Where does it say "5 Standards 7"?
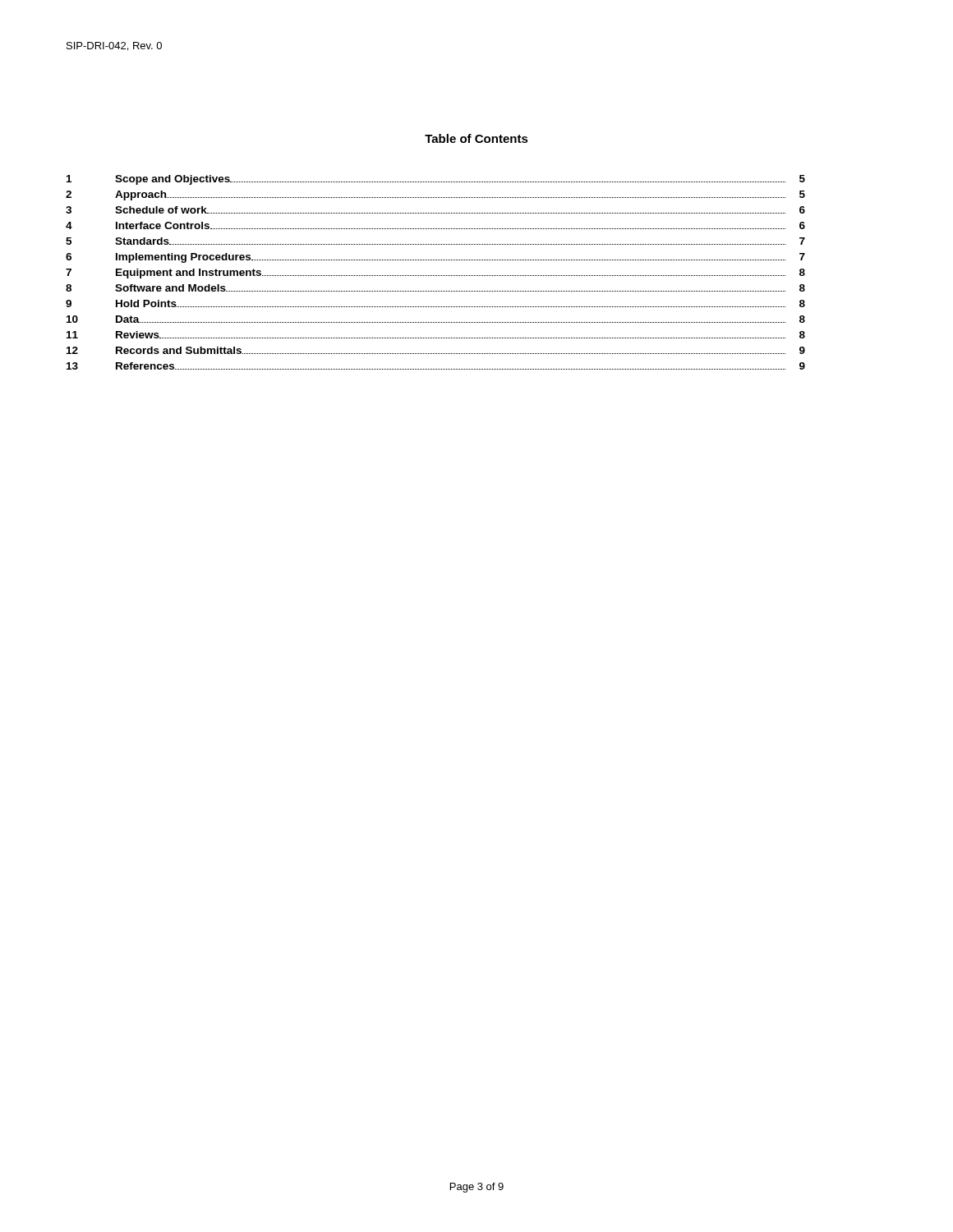Screen dimensions: 1232x953 (x=435, y=241)
